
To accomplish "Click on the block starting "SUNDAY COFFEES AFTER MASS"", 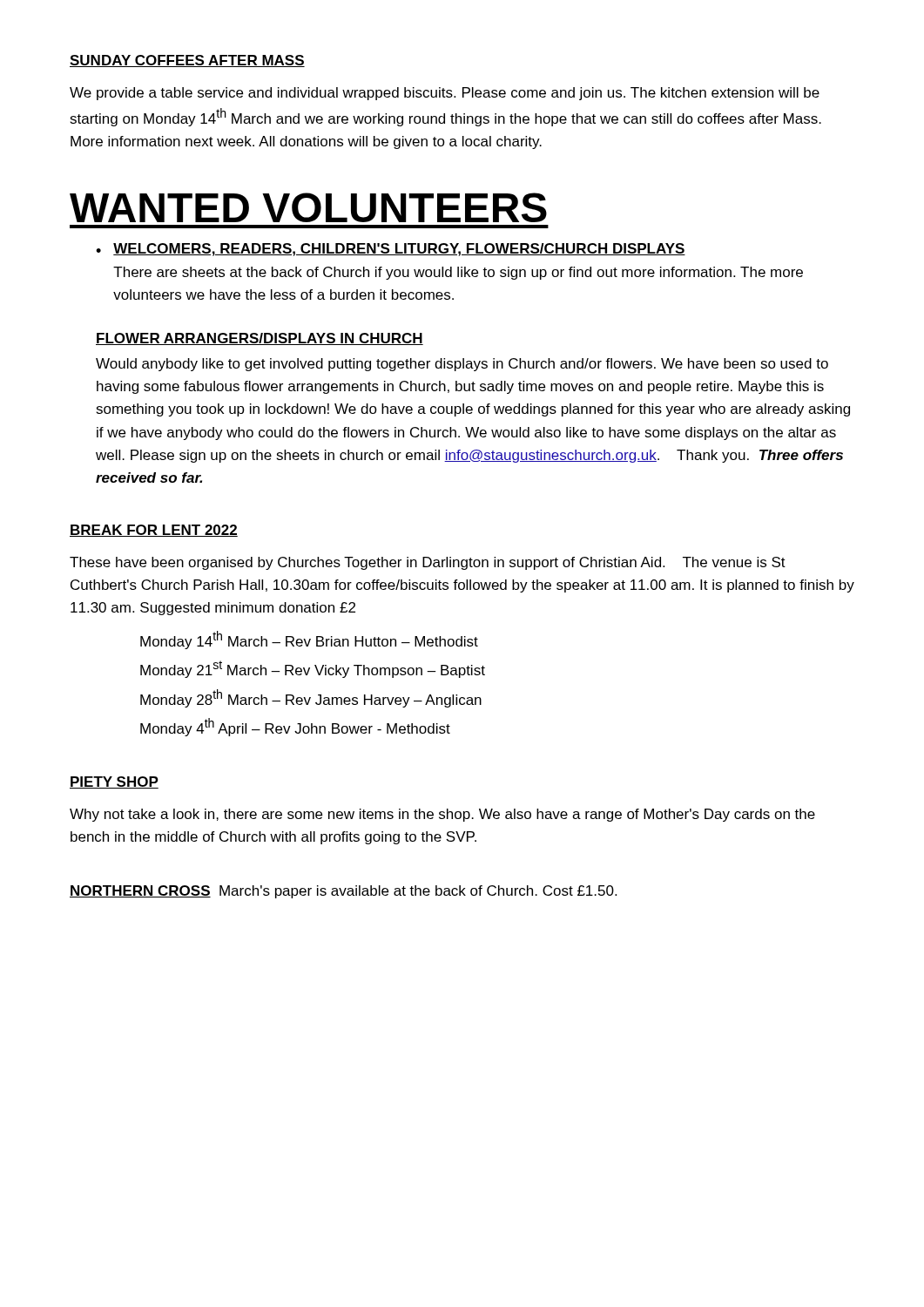I will 187,61.
